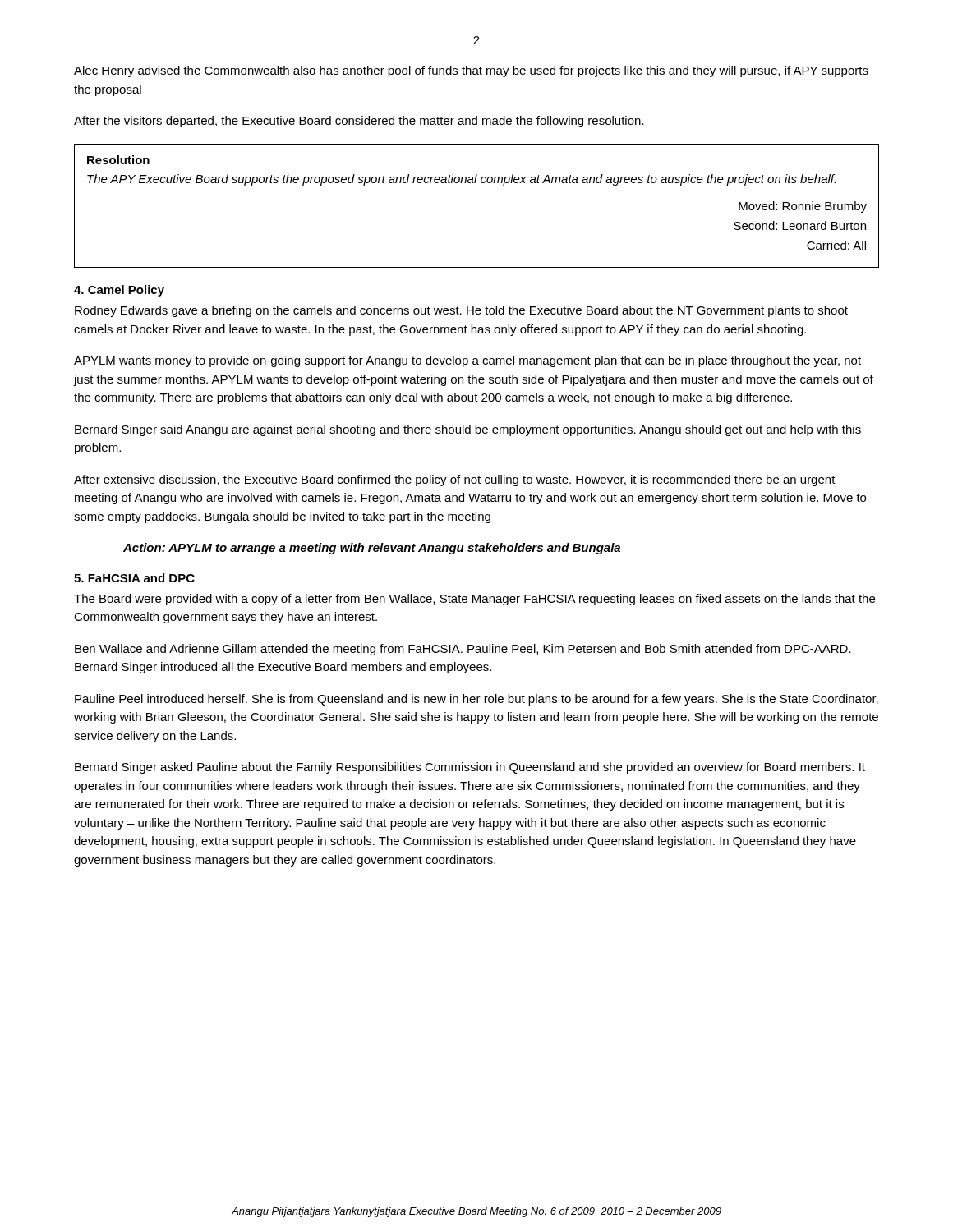Image resolution: width=953 pixels, height=1232 pixels.
Task: Select the text block that reads "Rodney Edwards gave"
Action: (x=461, y=319)
